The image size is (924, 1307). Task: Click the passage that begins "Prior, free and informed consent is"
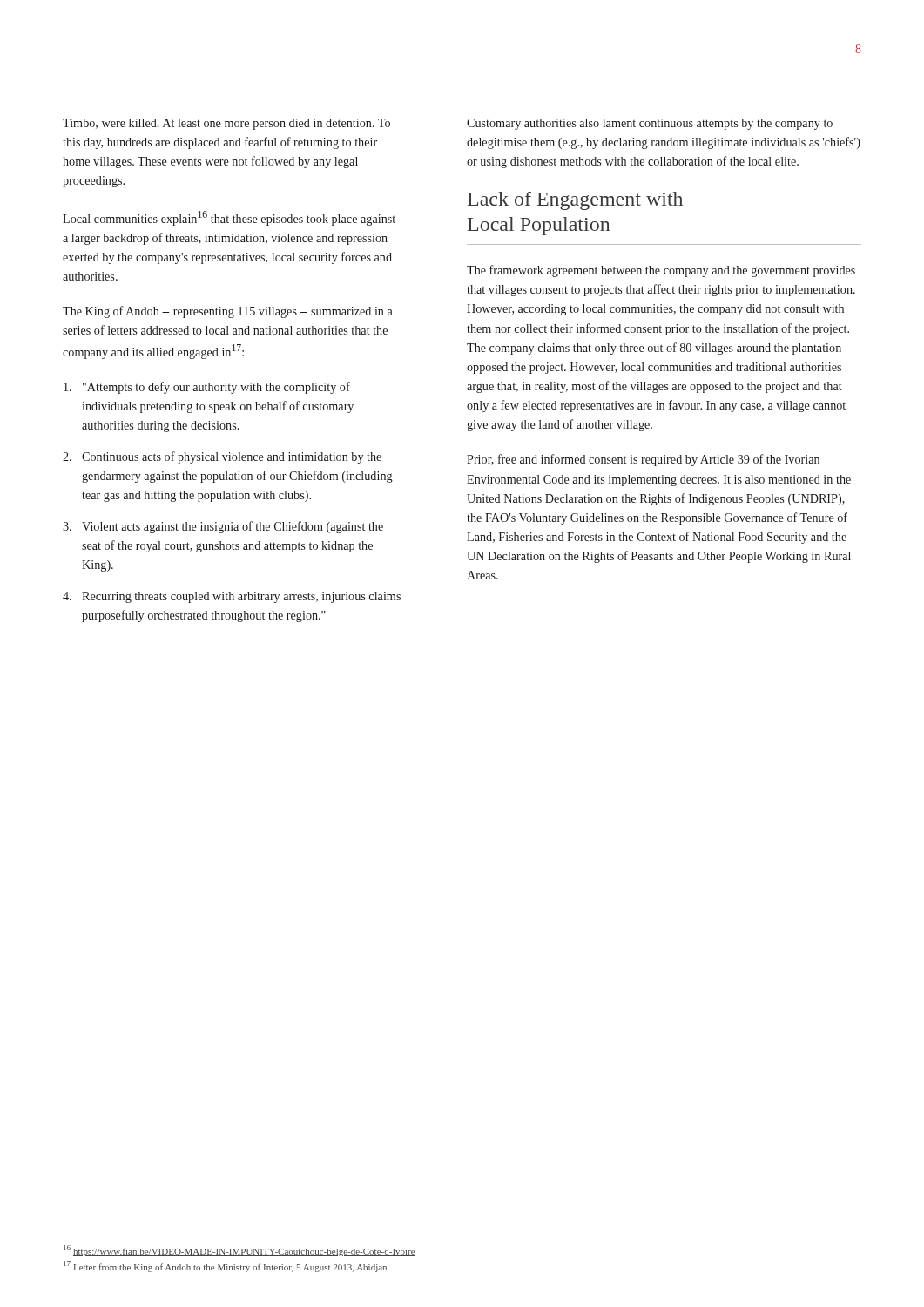pyautogui.click(x=664, y=518)
